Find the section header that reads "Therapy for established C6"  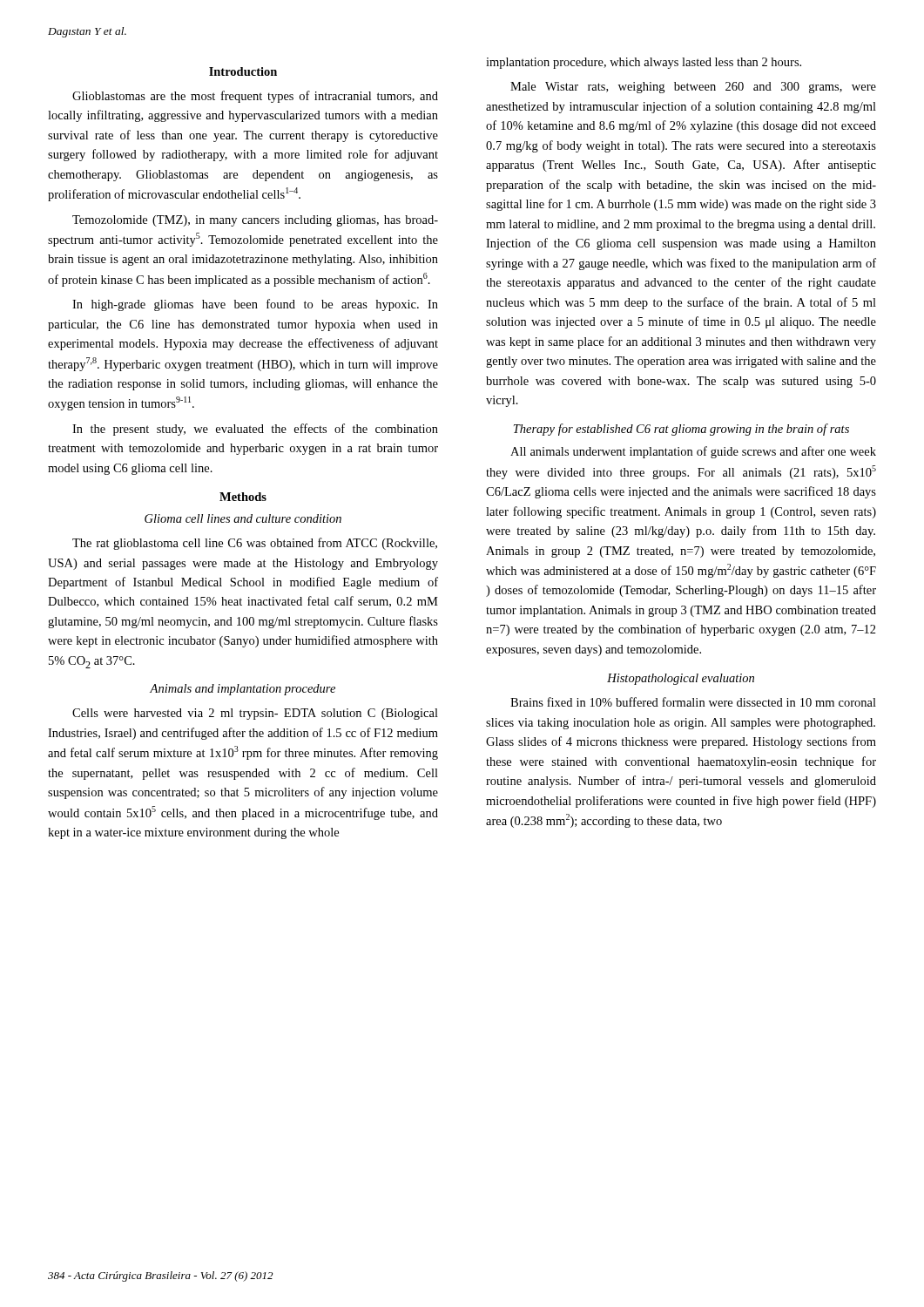(681, 429)
